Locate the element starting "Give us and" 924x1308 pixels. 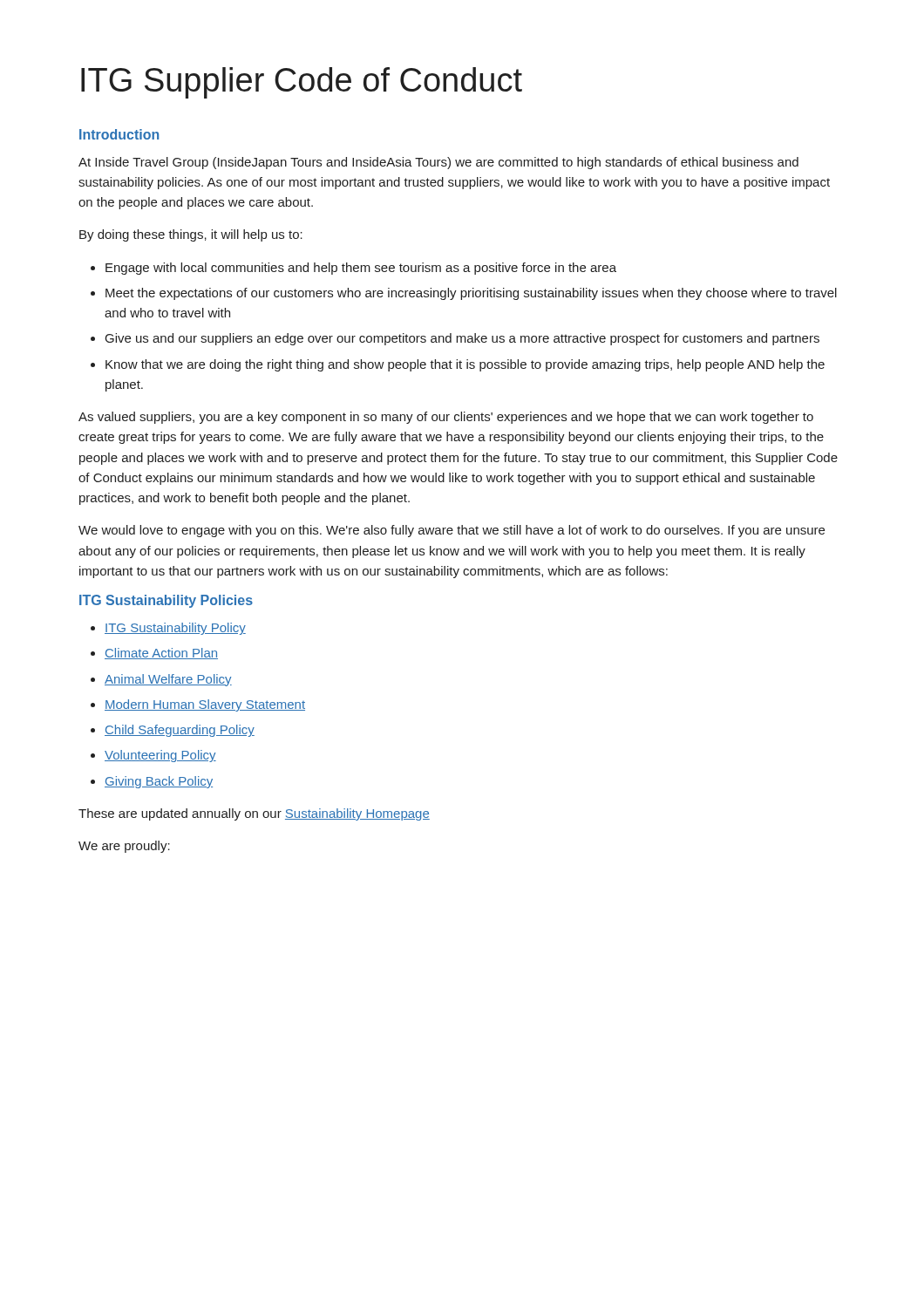[x=462, y=338]
